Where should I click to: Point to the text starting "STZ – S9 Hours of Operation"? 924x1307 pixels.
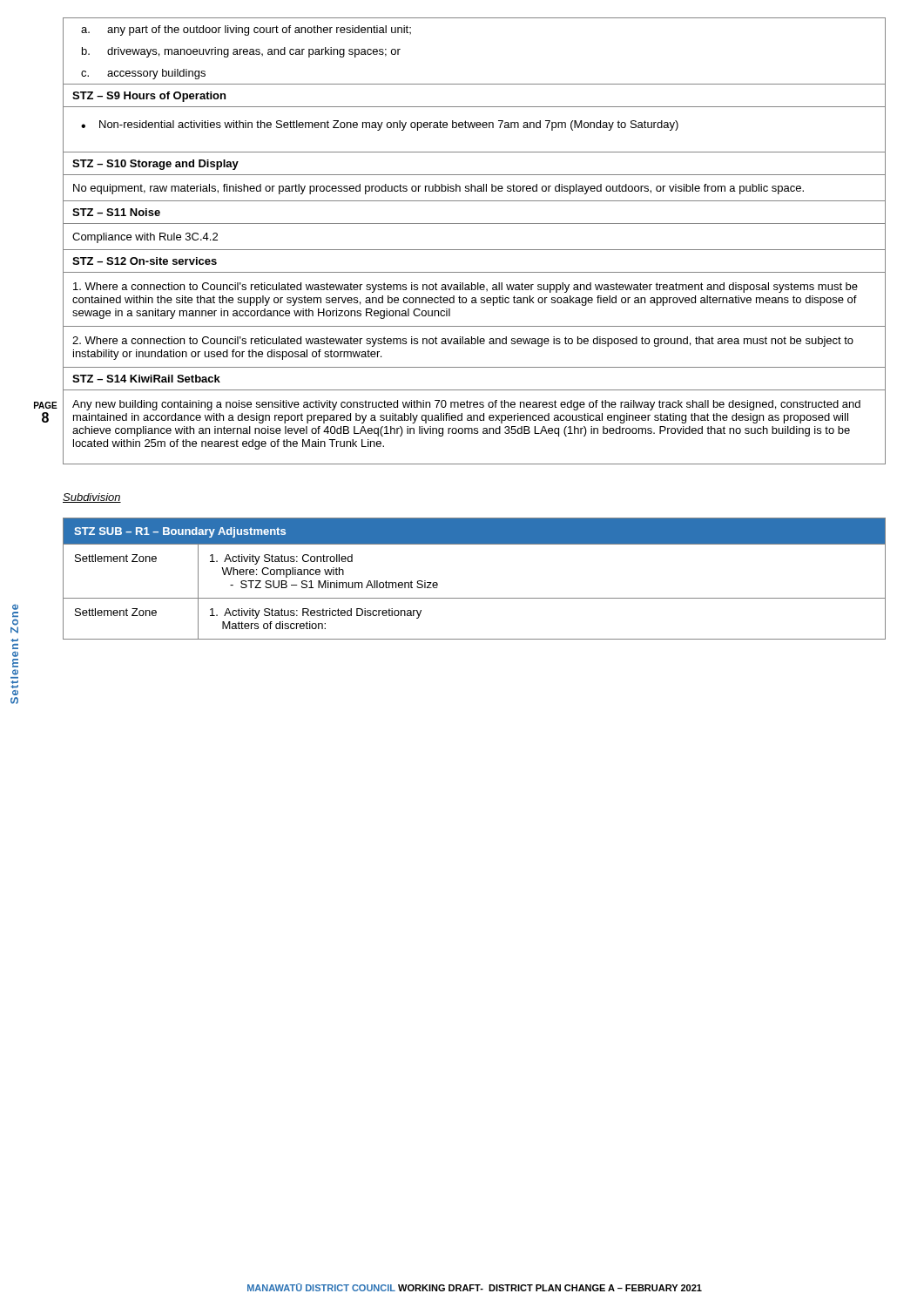click(149, 95)
